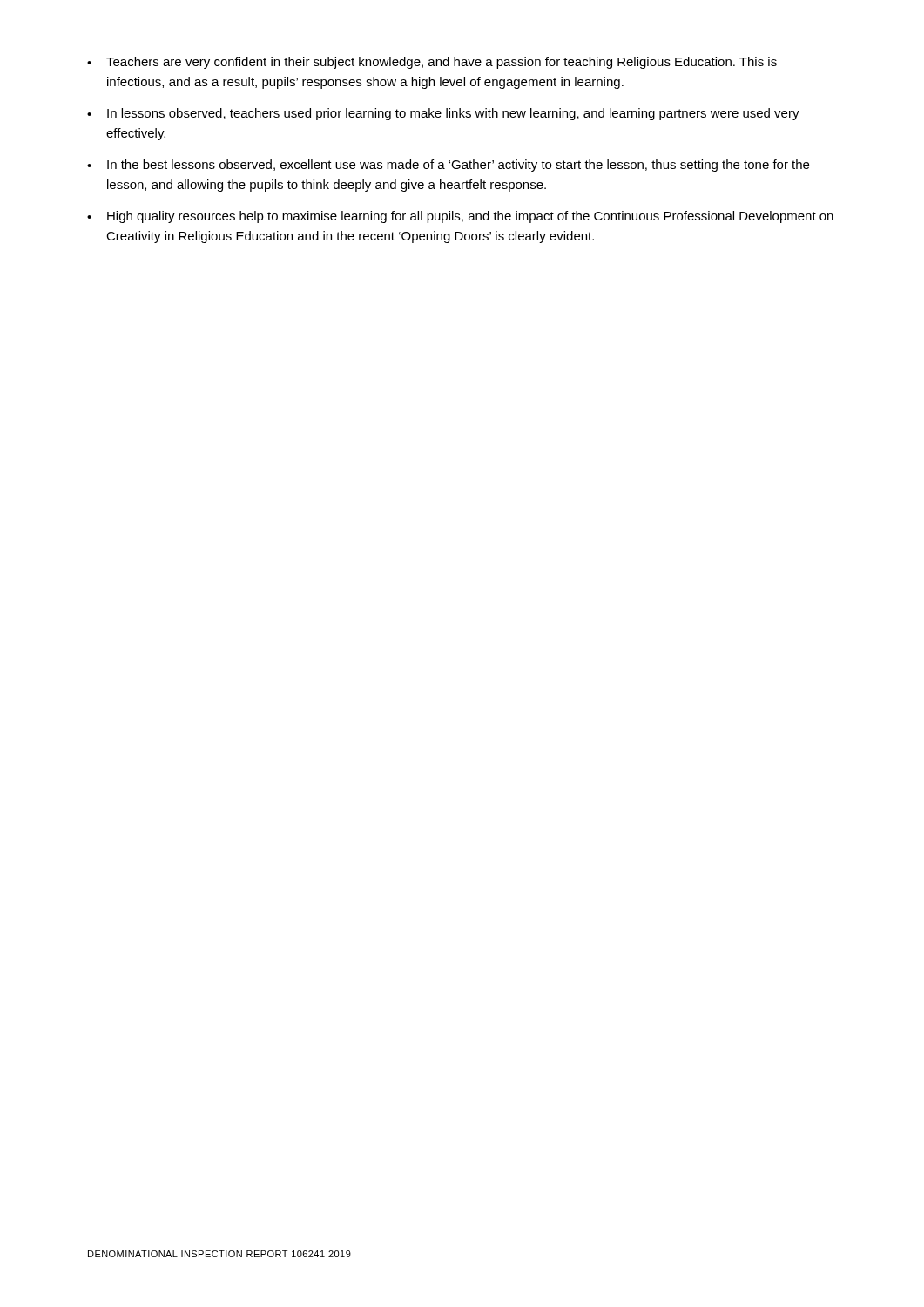Locate the block of text that opens with "• In lessons observed, teachers"
Image resolution: width=924 pixels, height=1307 pixels.
tap(462, 123)
